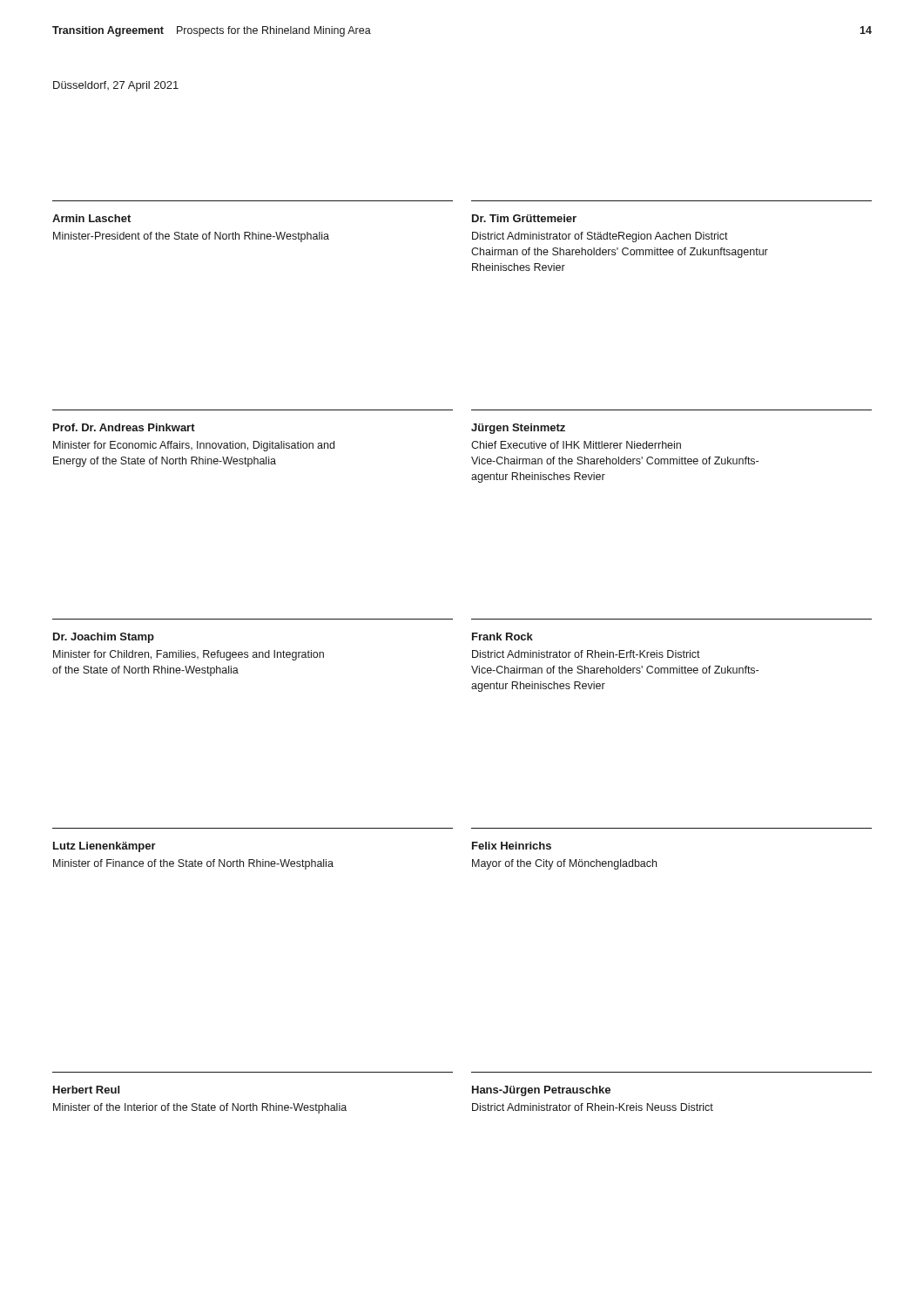Navigate to the text block starting "Frank Rock District Administrator of Rhein-Erft-Kreis DistrictVice-Chairman"
Image resolution: width=924 pixels, height=1307 pixels.
click(x=671, y=656)
